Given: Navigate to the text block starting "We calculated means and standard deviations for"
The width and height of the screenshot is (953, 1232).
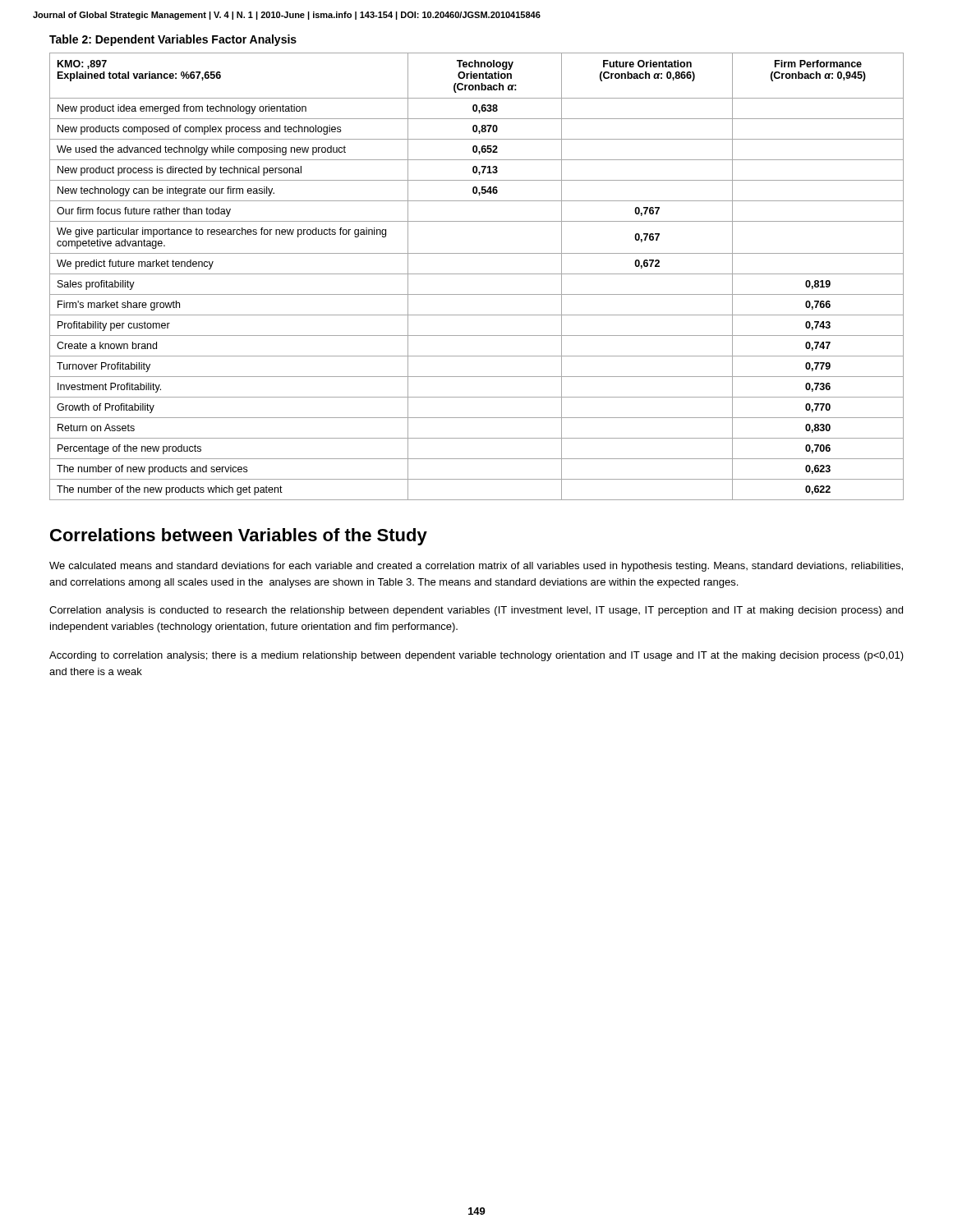Looking at the screenshot, I should (476, 574).
